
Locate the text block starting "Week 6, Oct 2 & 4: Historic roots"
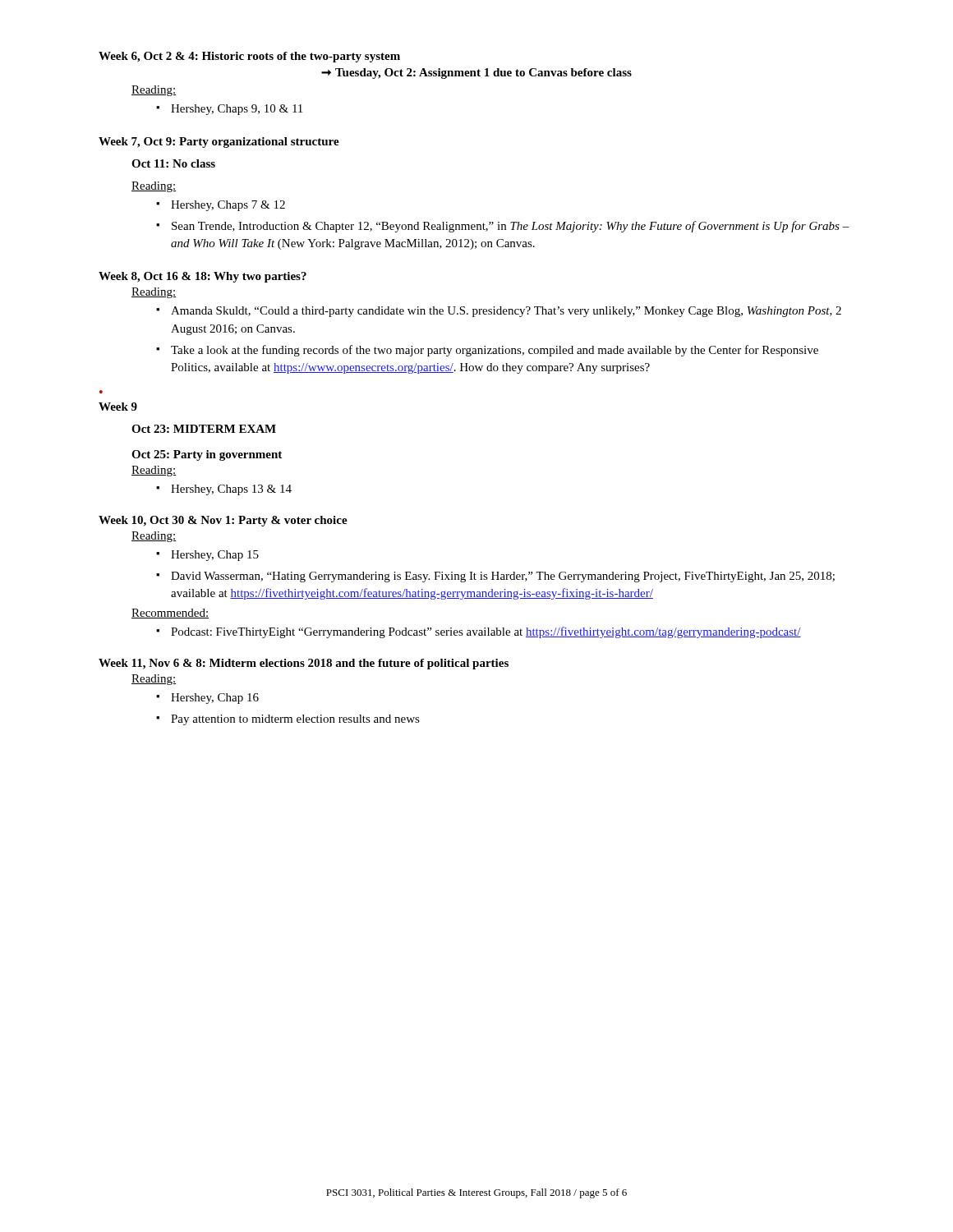(x=249, y=56)
